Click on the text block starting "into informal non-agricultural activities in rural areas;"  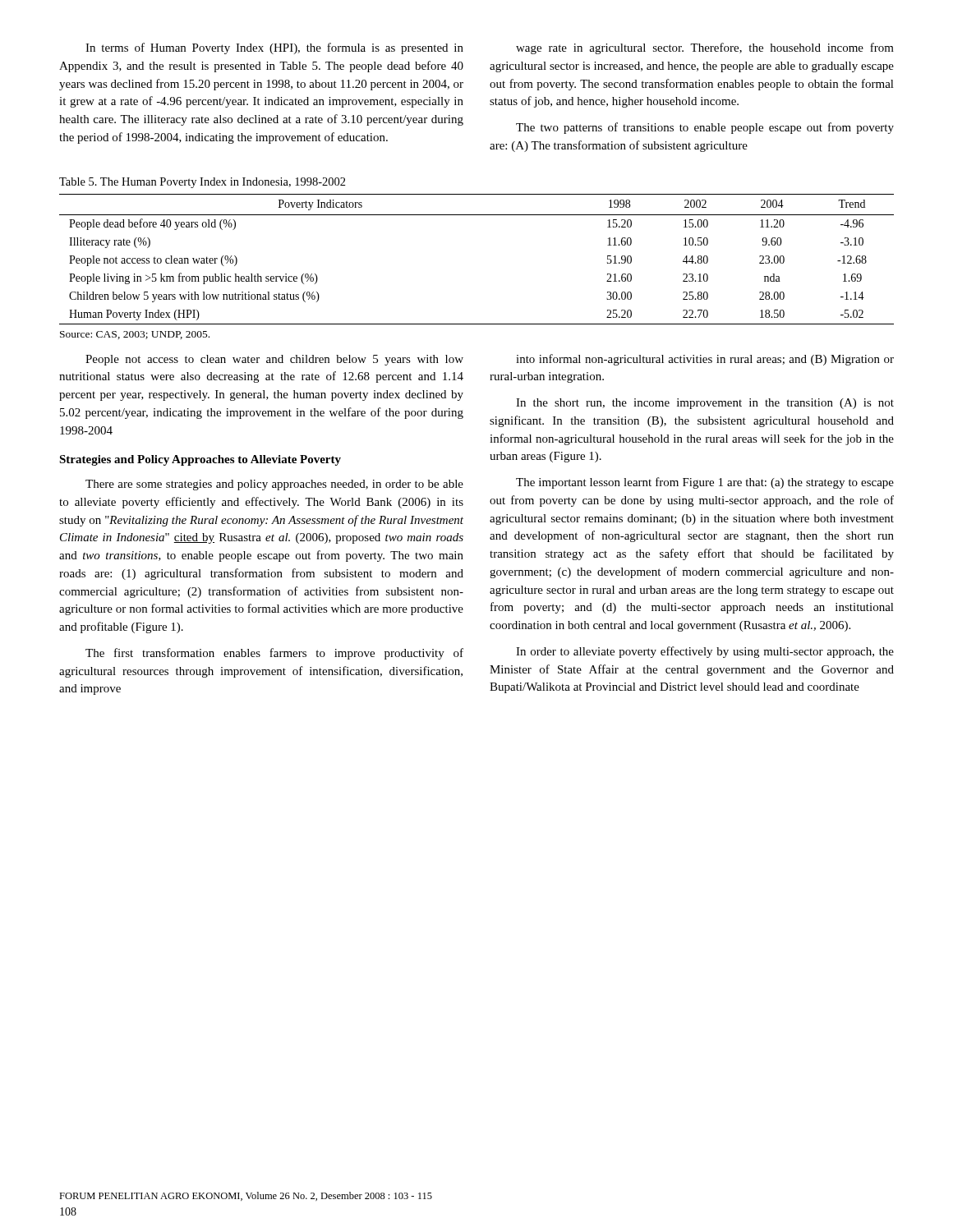692,523
